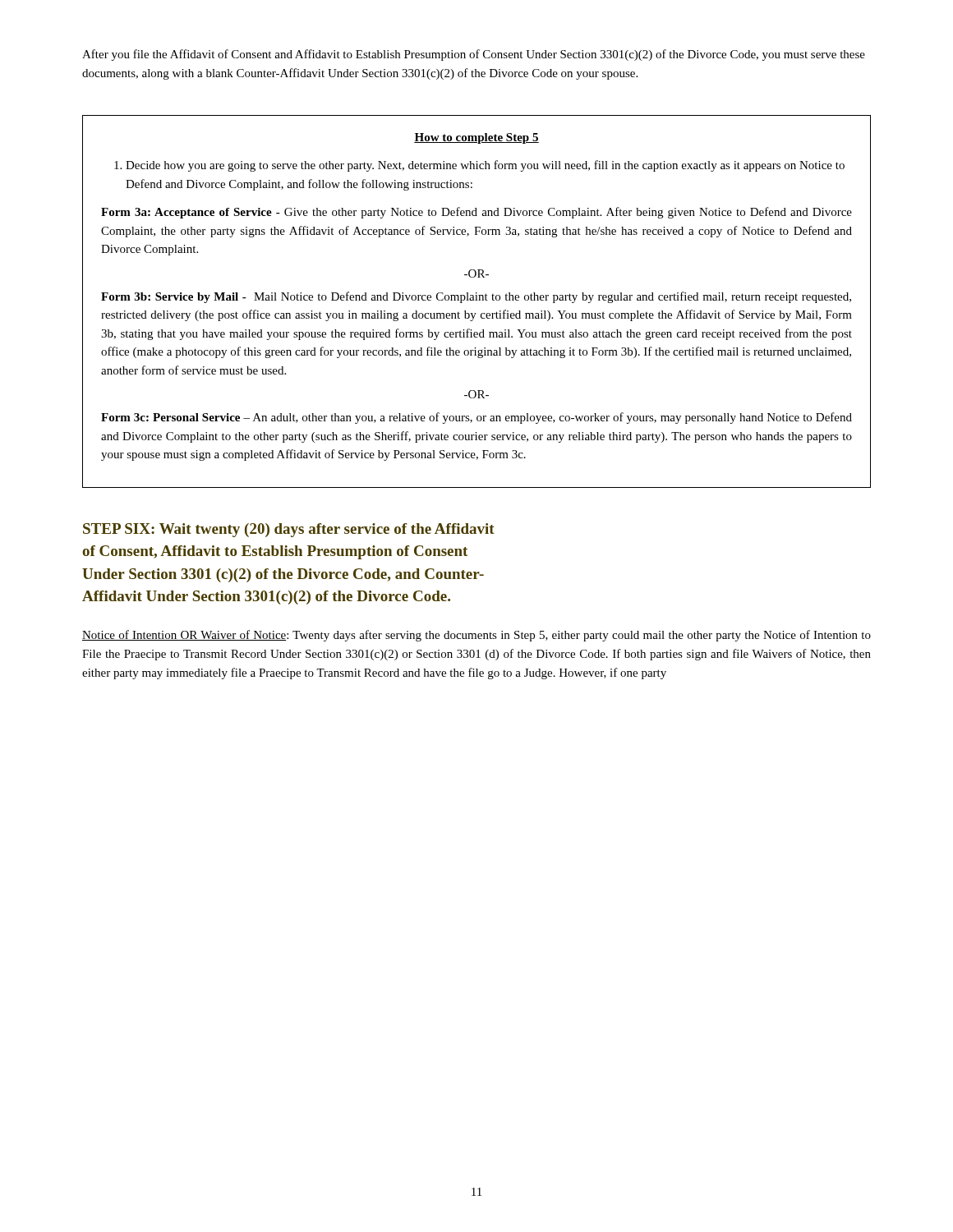Select the table that reads "How to complete"
The width and height of the screenshot is (953, 1232).
pos(476,301)
